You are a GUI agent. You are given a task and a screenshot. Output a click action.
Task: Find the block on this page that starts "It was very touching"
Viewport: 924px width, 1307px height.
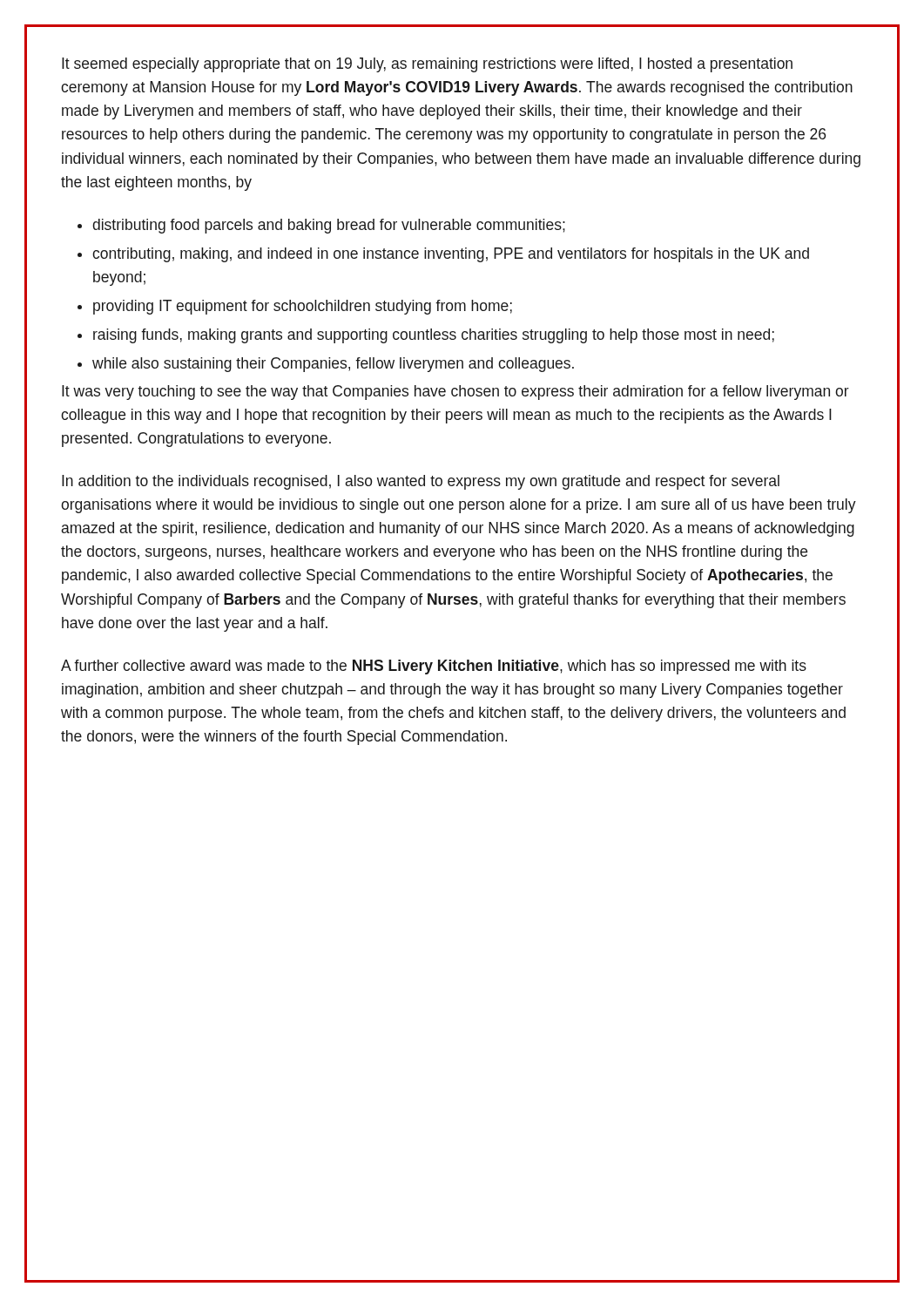(462, 415)
